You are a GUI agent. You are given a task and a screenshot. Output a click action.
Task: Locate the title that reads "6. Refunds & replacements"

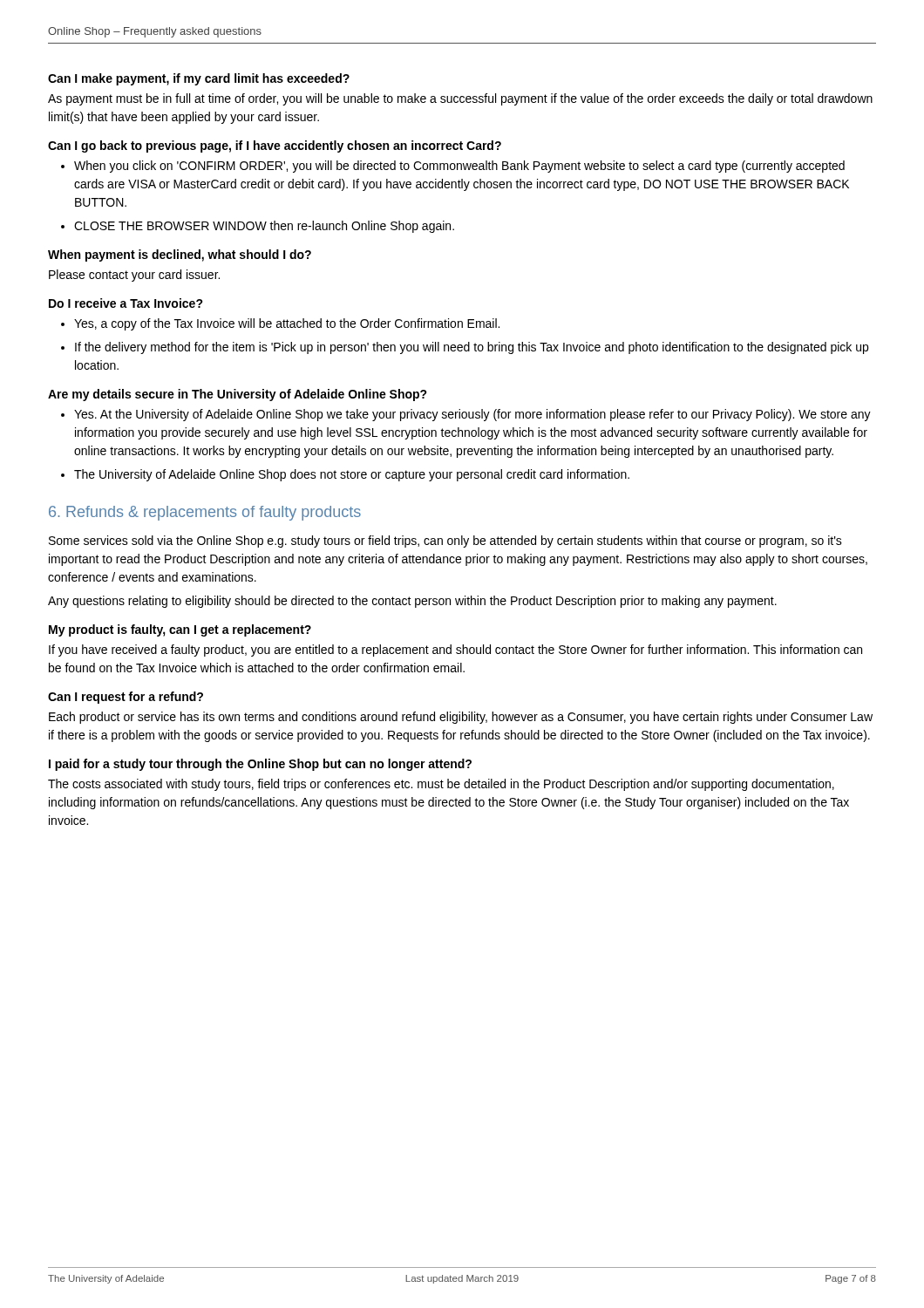(x=205, y=512)
